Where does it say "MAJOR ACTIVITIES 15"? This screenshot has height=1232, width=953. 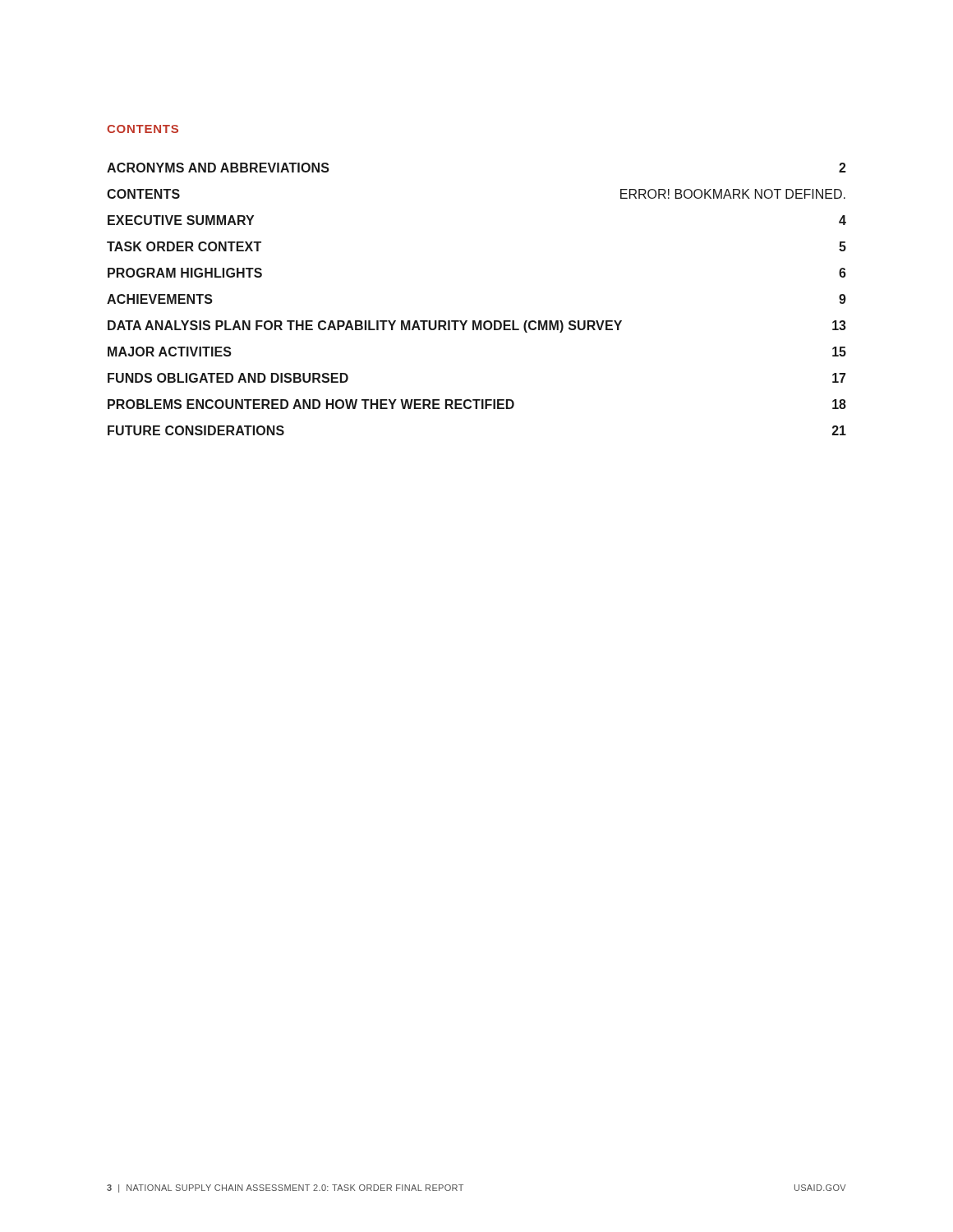click(x=170, y=351)
